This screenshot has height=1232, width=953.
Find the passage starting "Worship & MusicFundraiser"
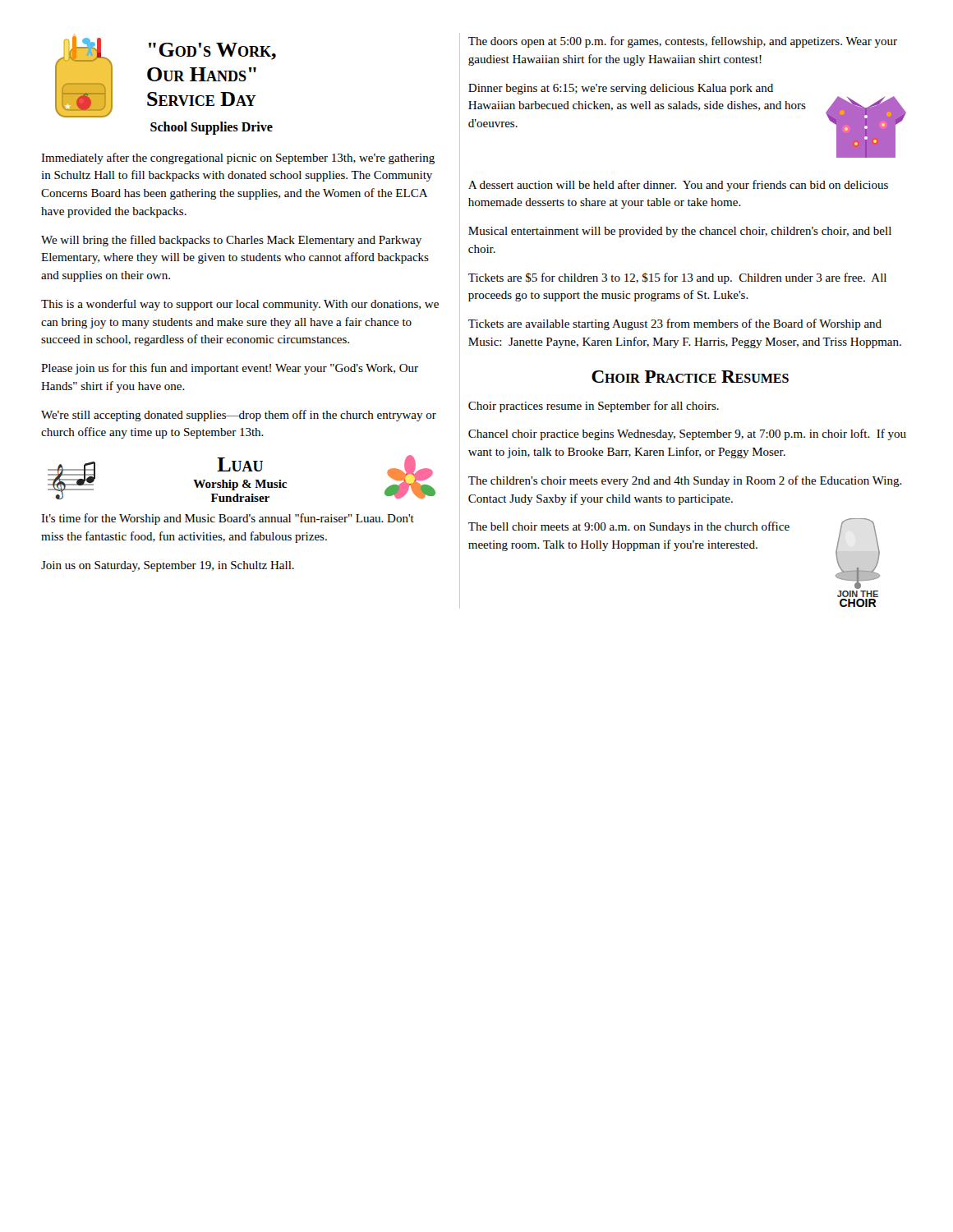point(240,491)
